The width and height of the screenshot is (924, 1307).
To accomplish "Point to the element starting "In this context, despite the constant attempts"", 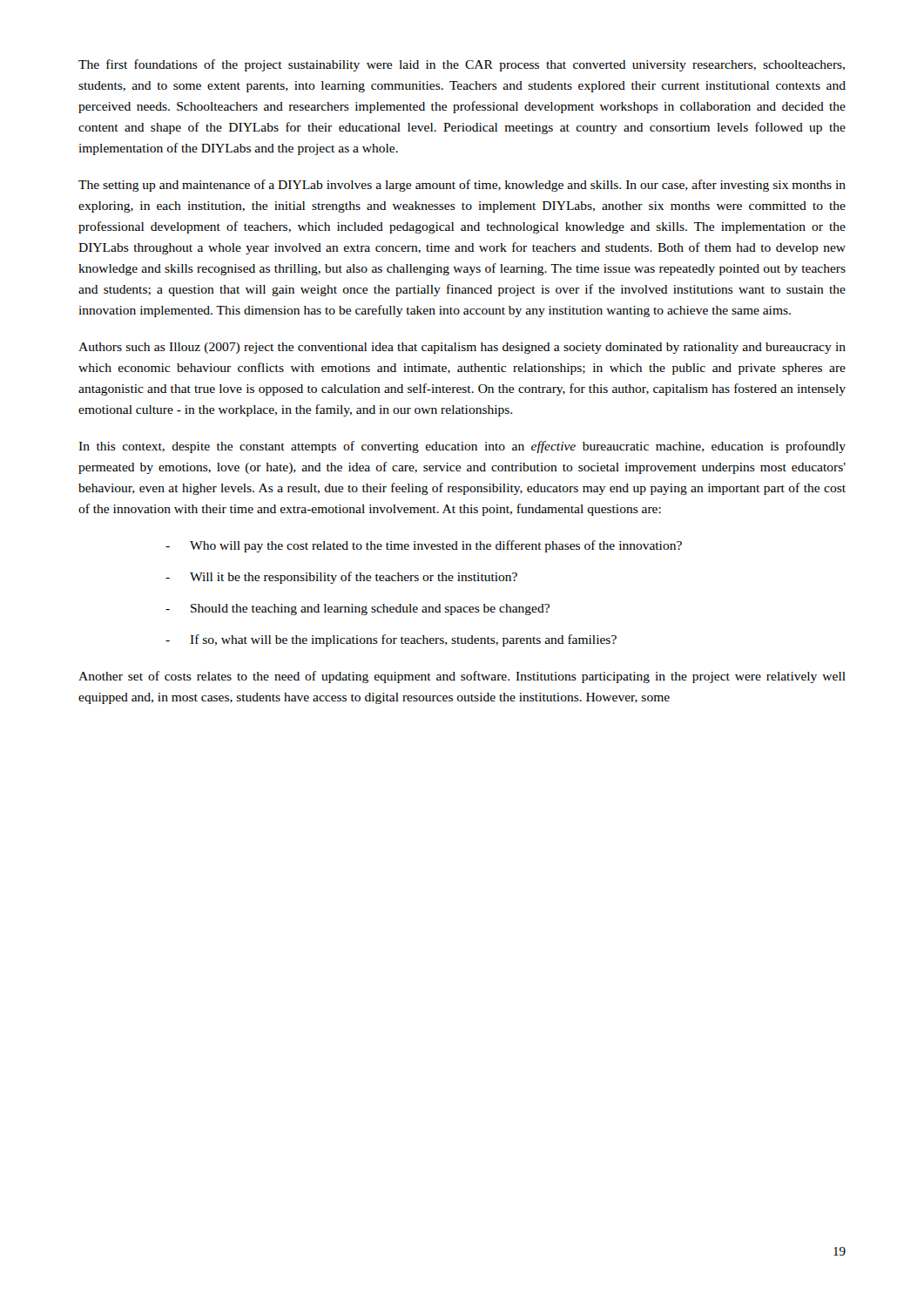I will pos(462,477).
